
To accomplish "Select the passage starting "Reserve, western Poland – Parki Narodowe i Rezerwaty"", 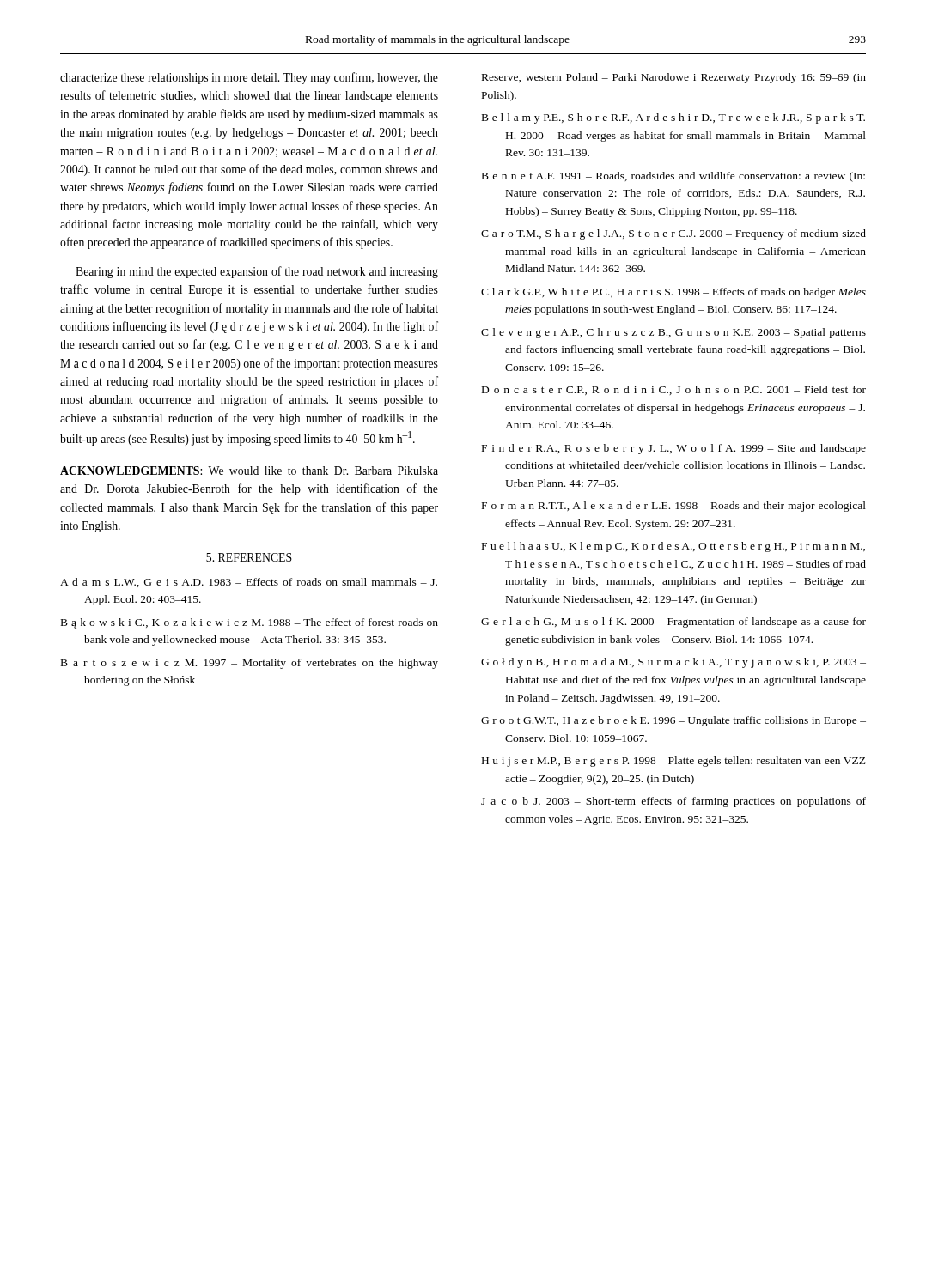I will (673, 86).
